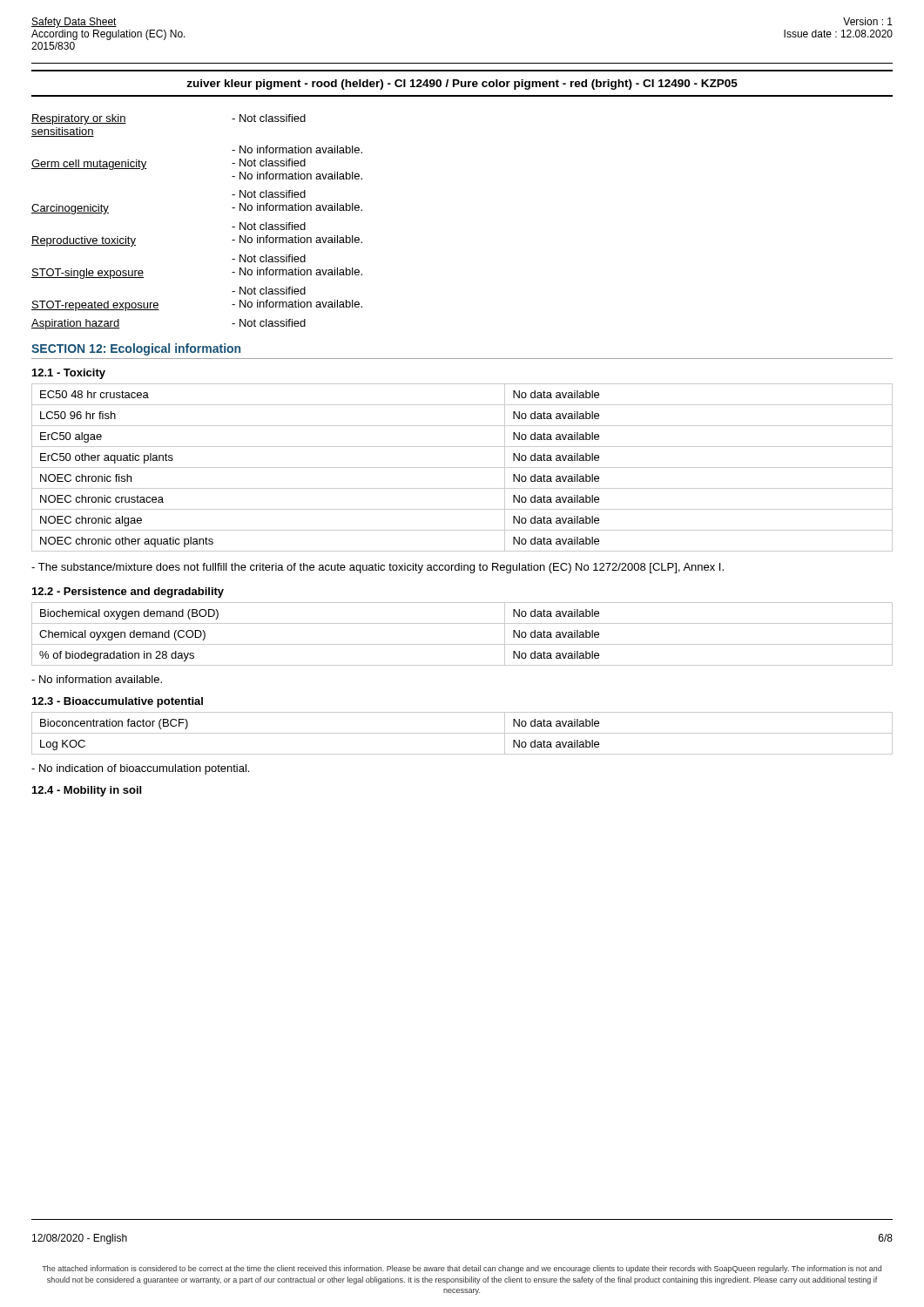The image size is (924, 1307).
Task: Locate the text block starting "12.3 - Bioaccumulative potential"
Action: (x=118, y=701)
